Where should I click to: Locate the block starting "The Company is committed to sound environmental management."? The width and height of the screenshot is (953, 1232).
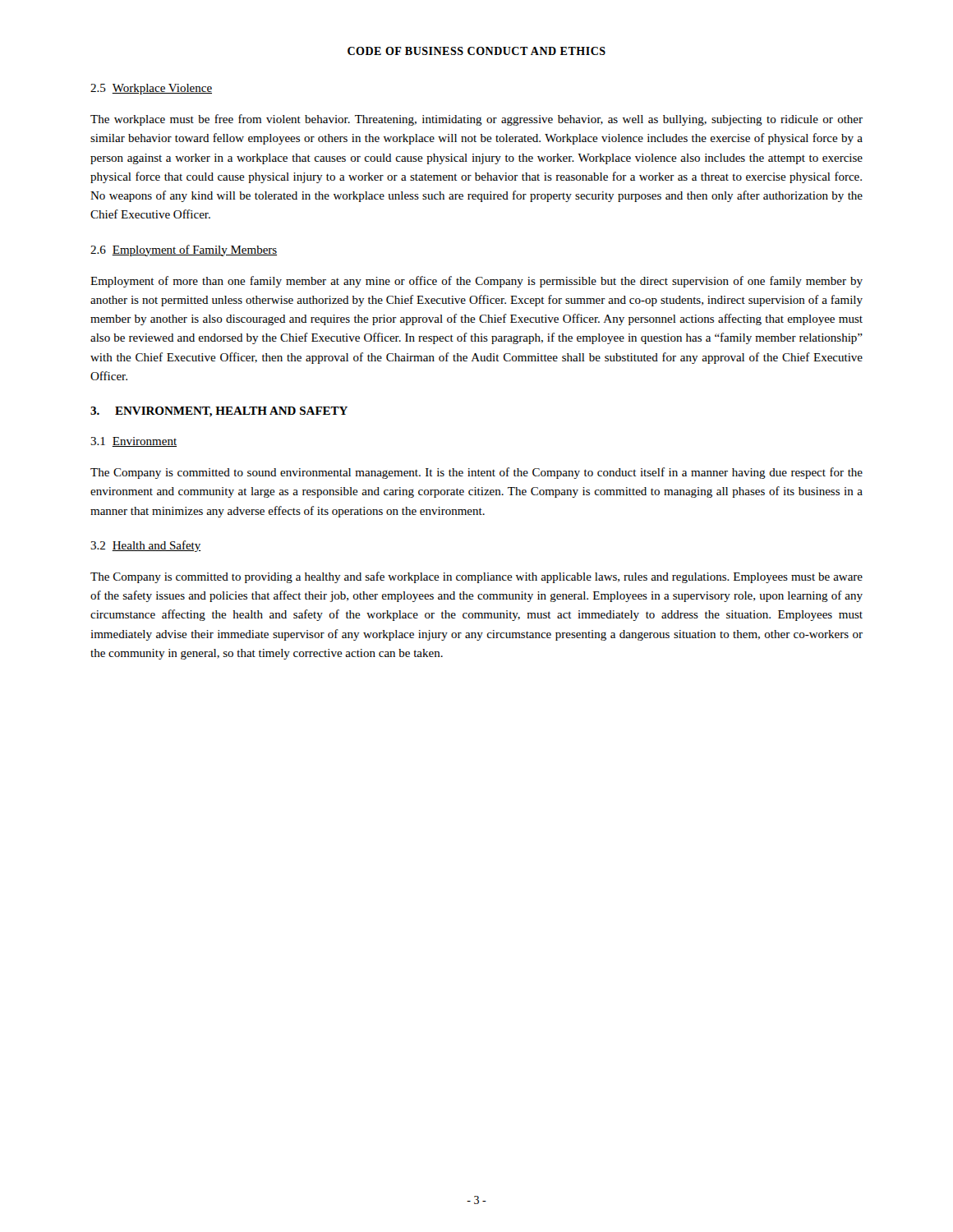(x=476, y=491)
